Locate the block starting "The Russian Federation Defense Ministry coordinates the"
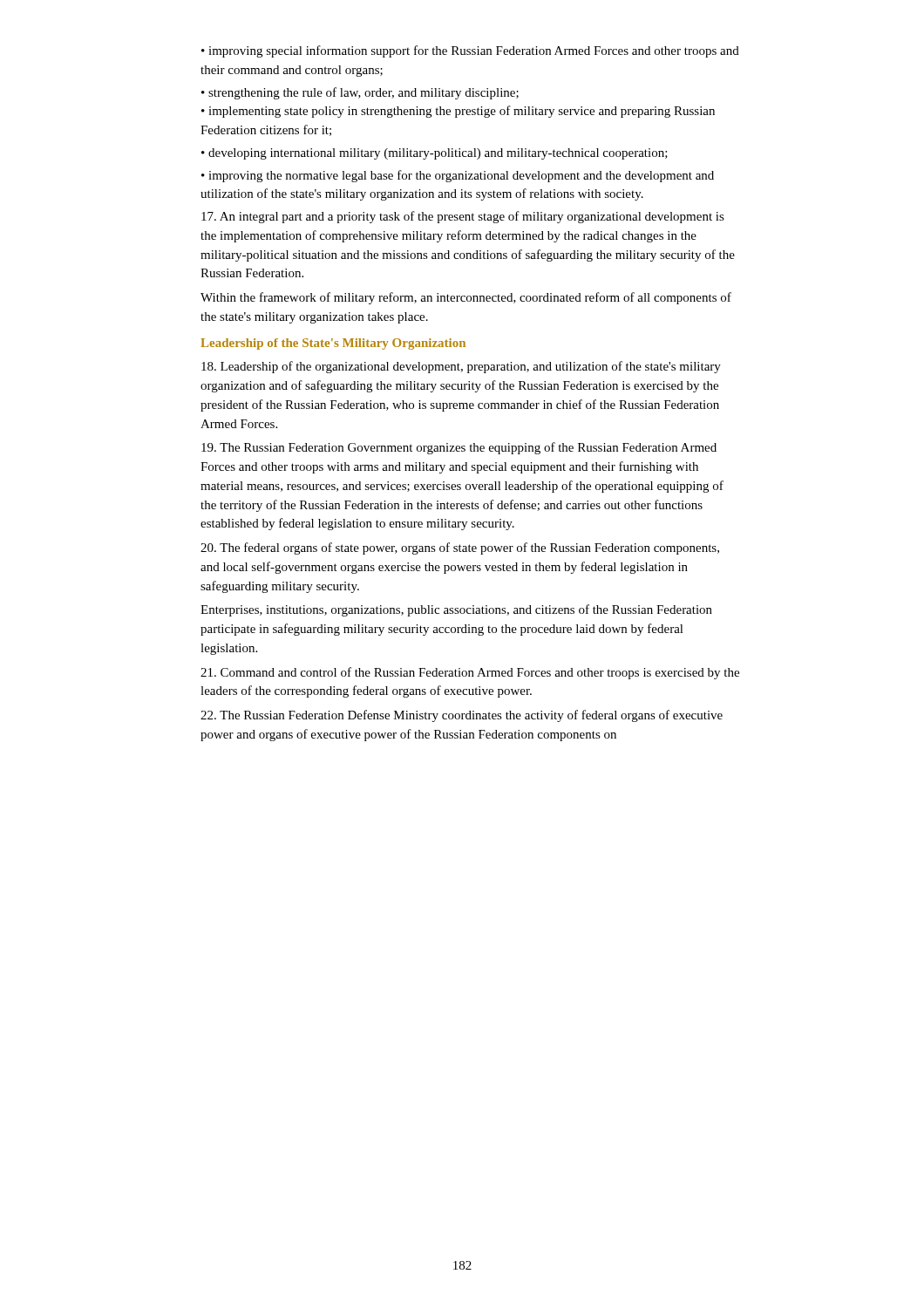The height and width of the screenshot is (1308, 924). pos(462,725)
